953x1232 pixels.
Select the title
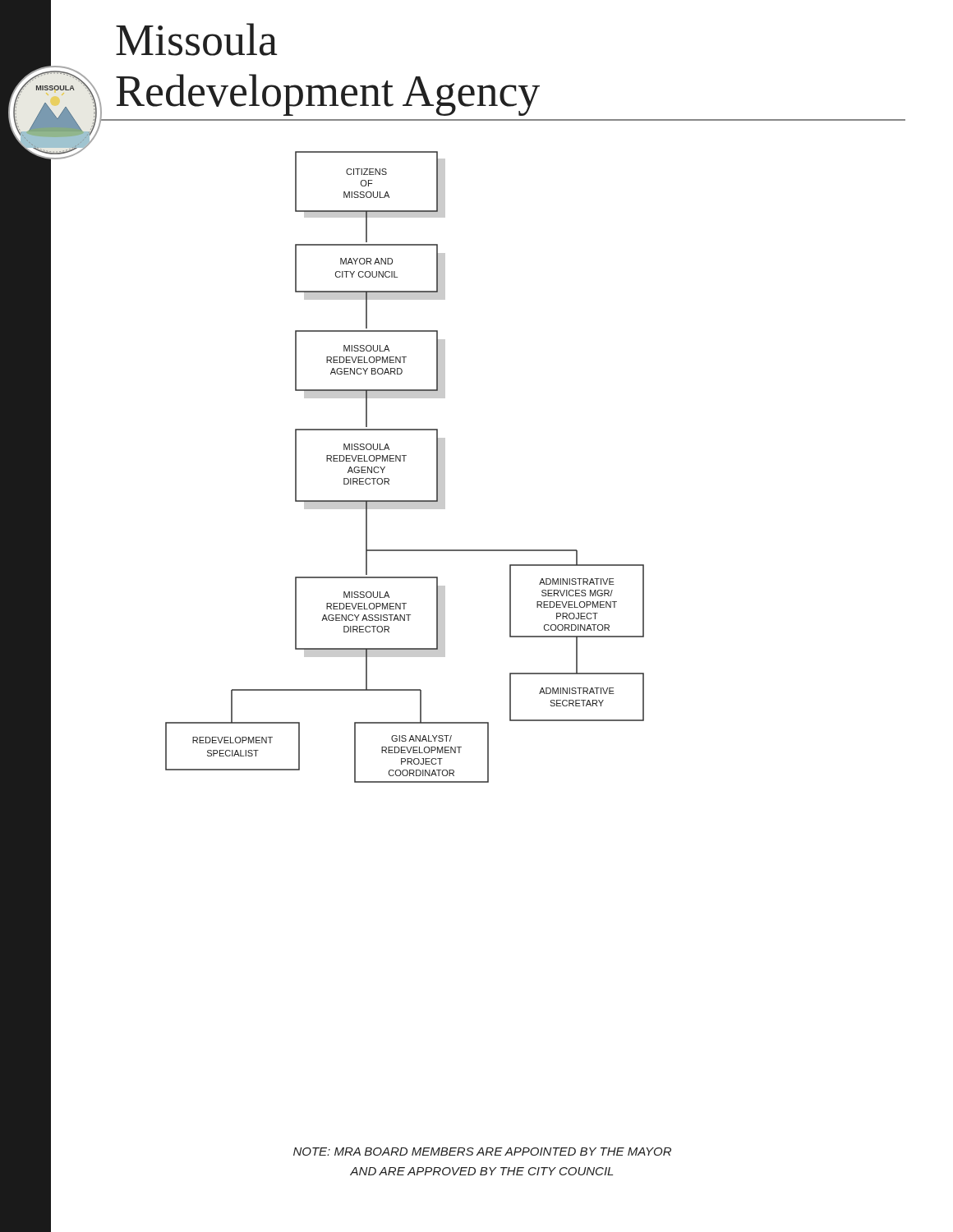(328, 66)
